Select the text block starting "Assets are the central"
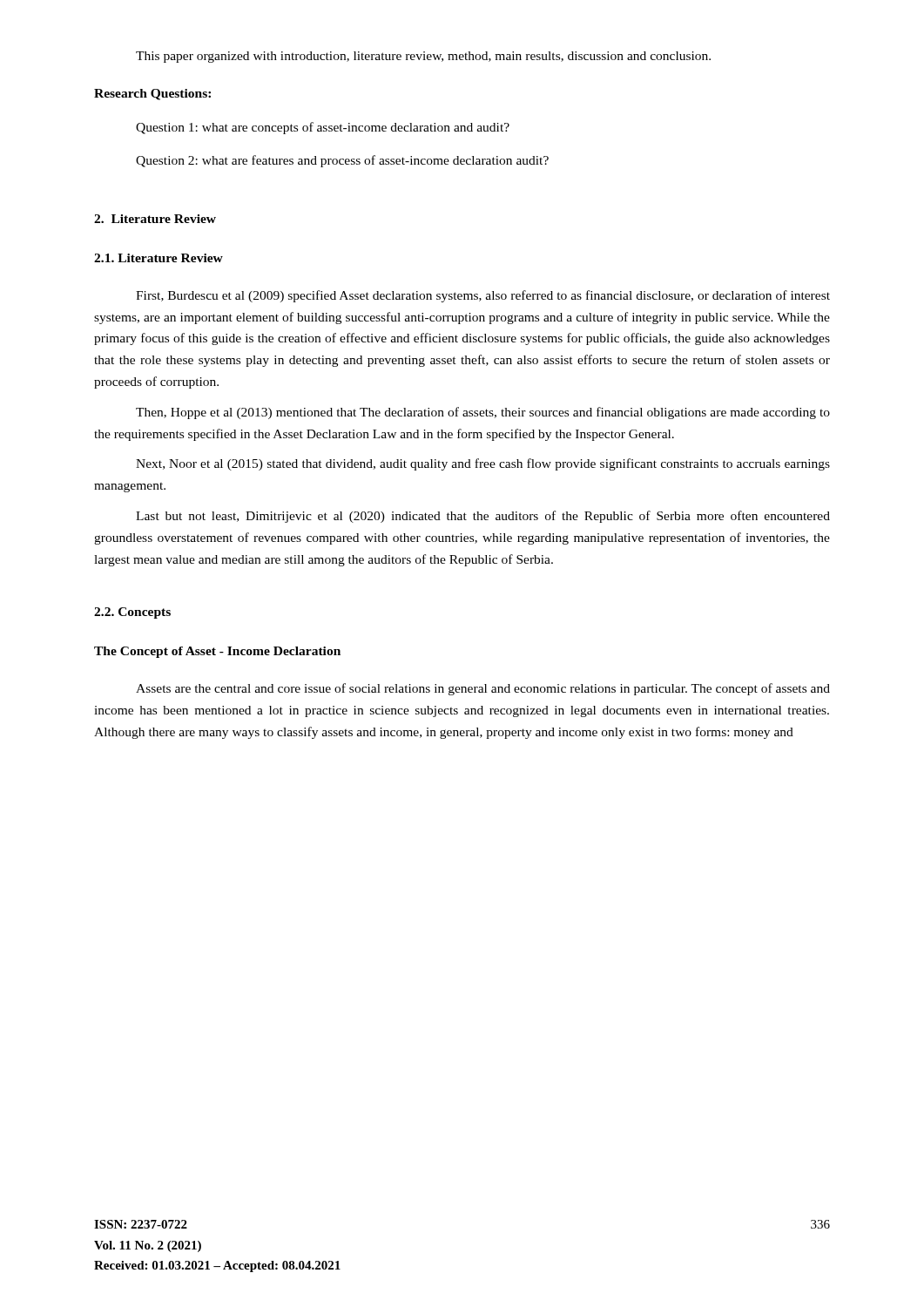The width and height of the screenshot is (924, 1307). (x=462, y=710)
